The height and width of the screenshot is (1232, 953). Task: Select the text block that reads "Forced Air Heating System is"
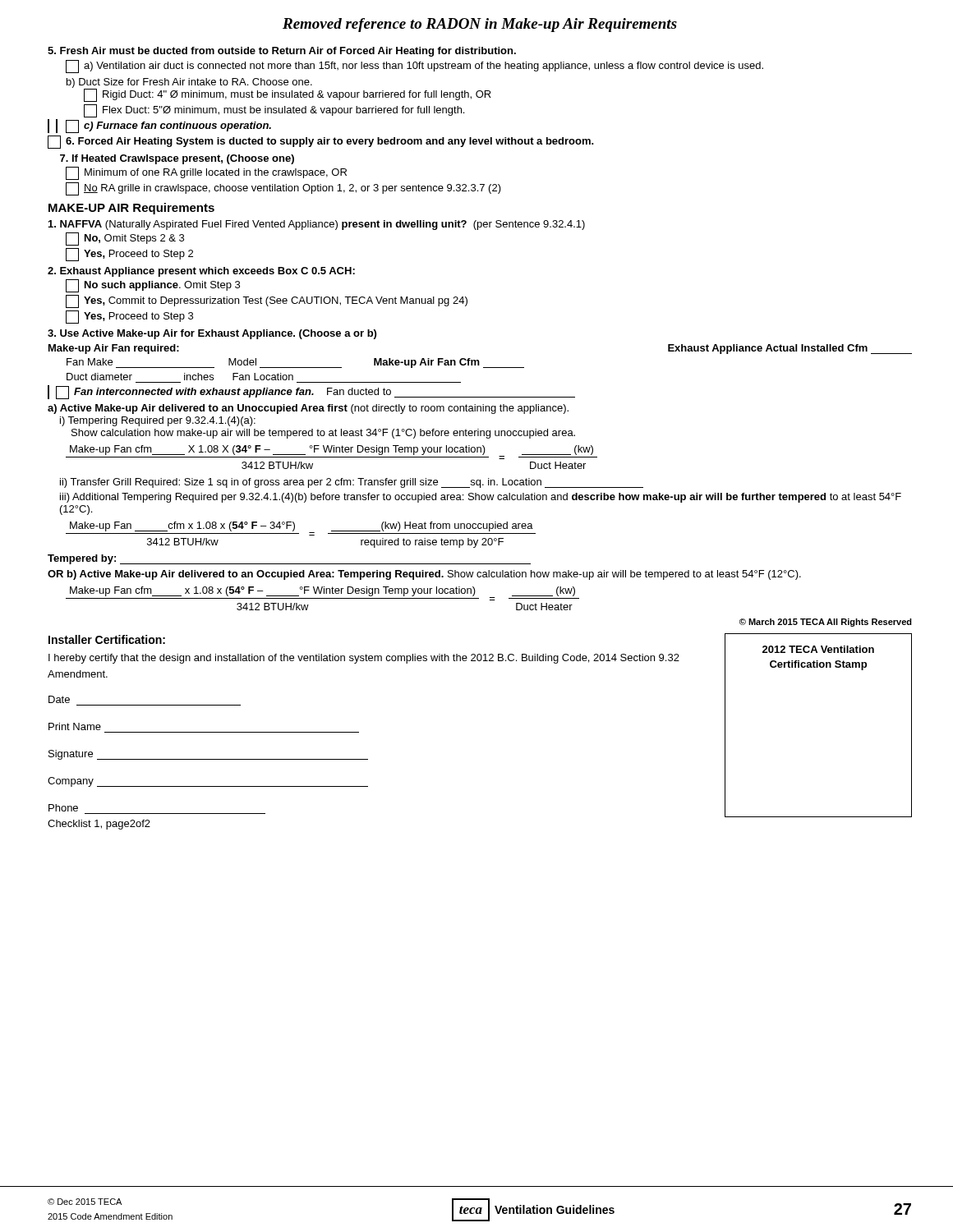click(x=480, y=142)
